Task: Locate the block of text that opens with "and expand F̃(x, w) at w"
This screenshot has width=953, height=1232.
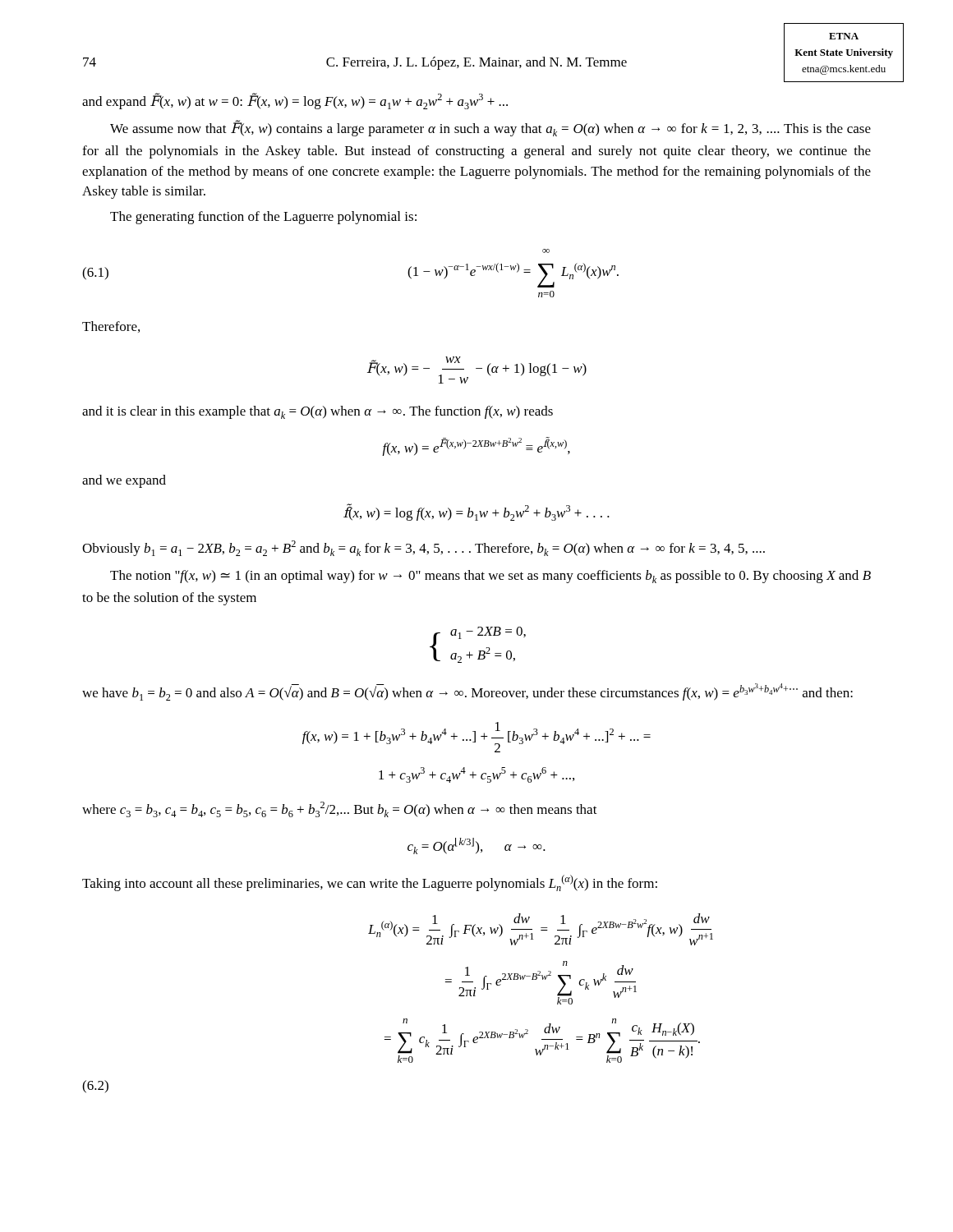Action: point(295,101)
